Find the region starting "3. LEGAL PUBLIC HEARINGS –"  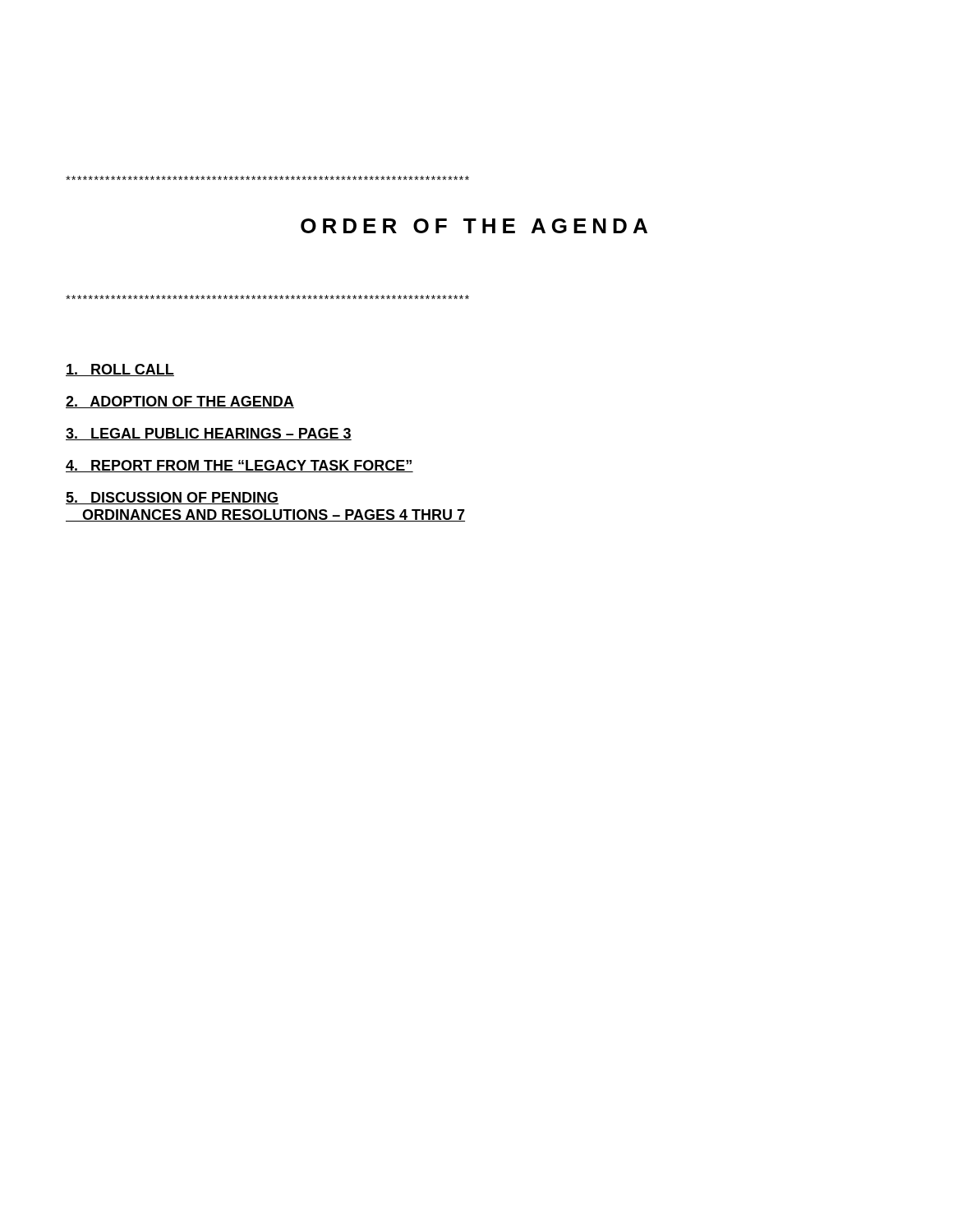tap(208, 434)
